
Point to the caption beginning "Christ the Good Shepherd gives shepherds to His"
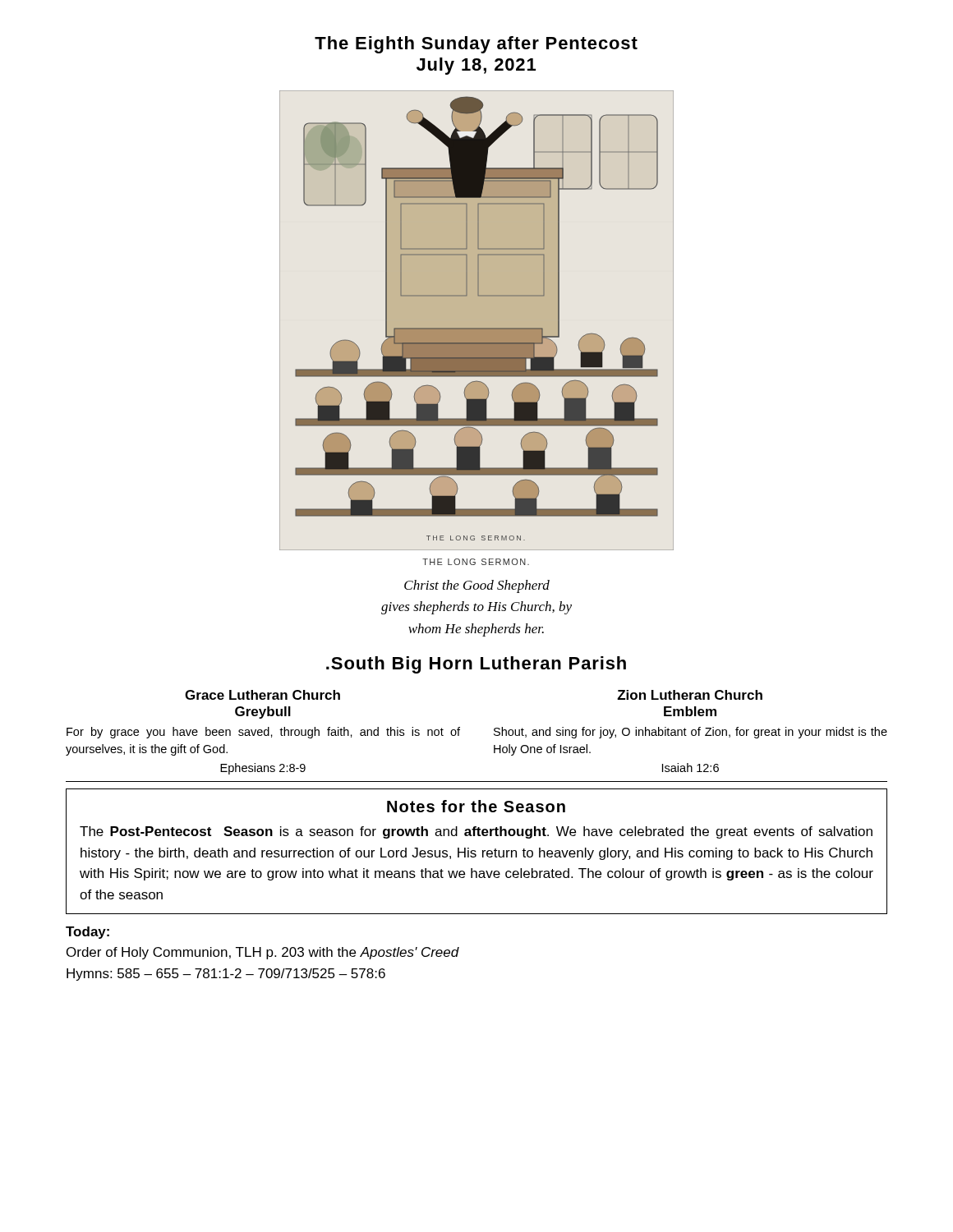(476, 607)
